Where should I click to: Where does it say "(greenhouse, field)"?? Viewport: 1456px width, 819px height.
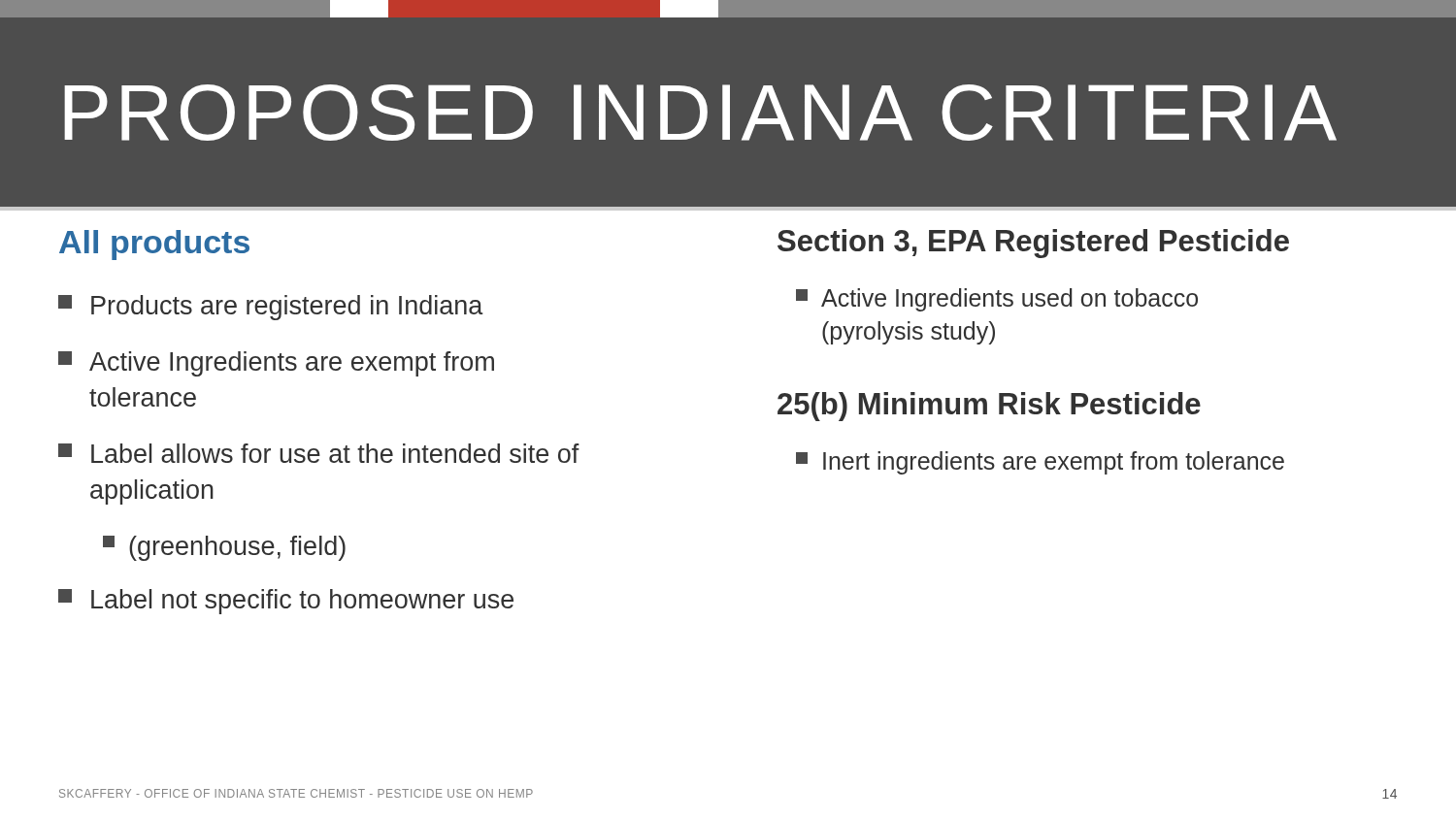[225, 547]
